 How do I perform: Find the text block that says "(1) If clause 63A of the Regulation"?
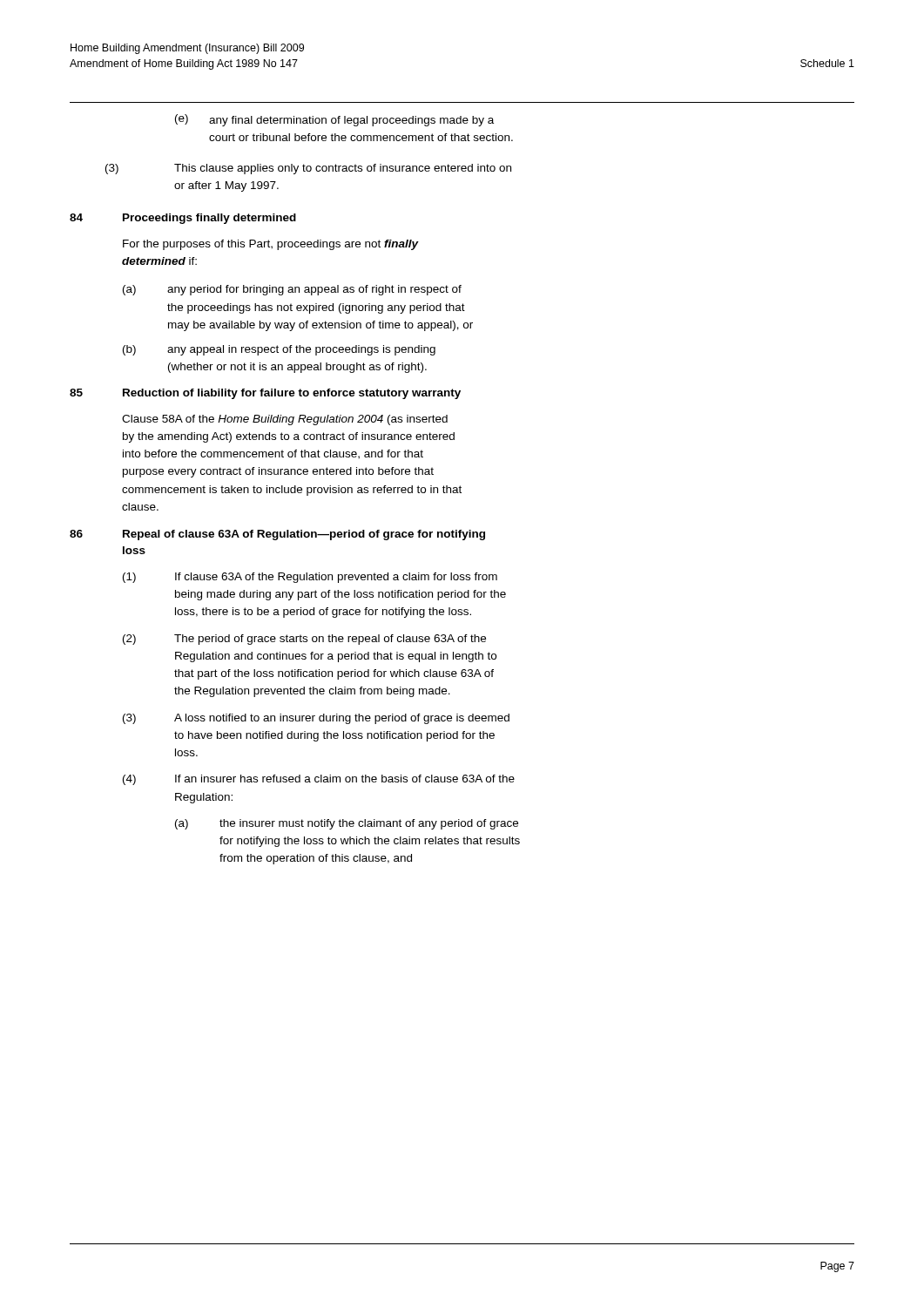(288, 594)
